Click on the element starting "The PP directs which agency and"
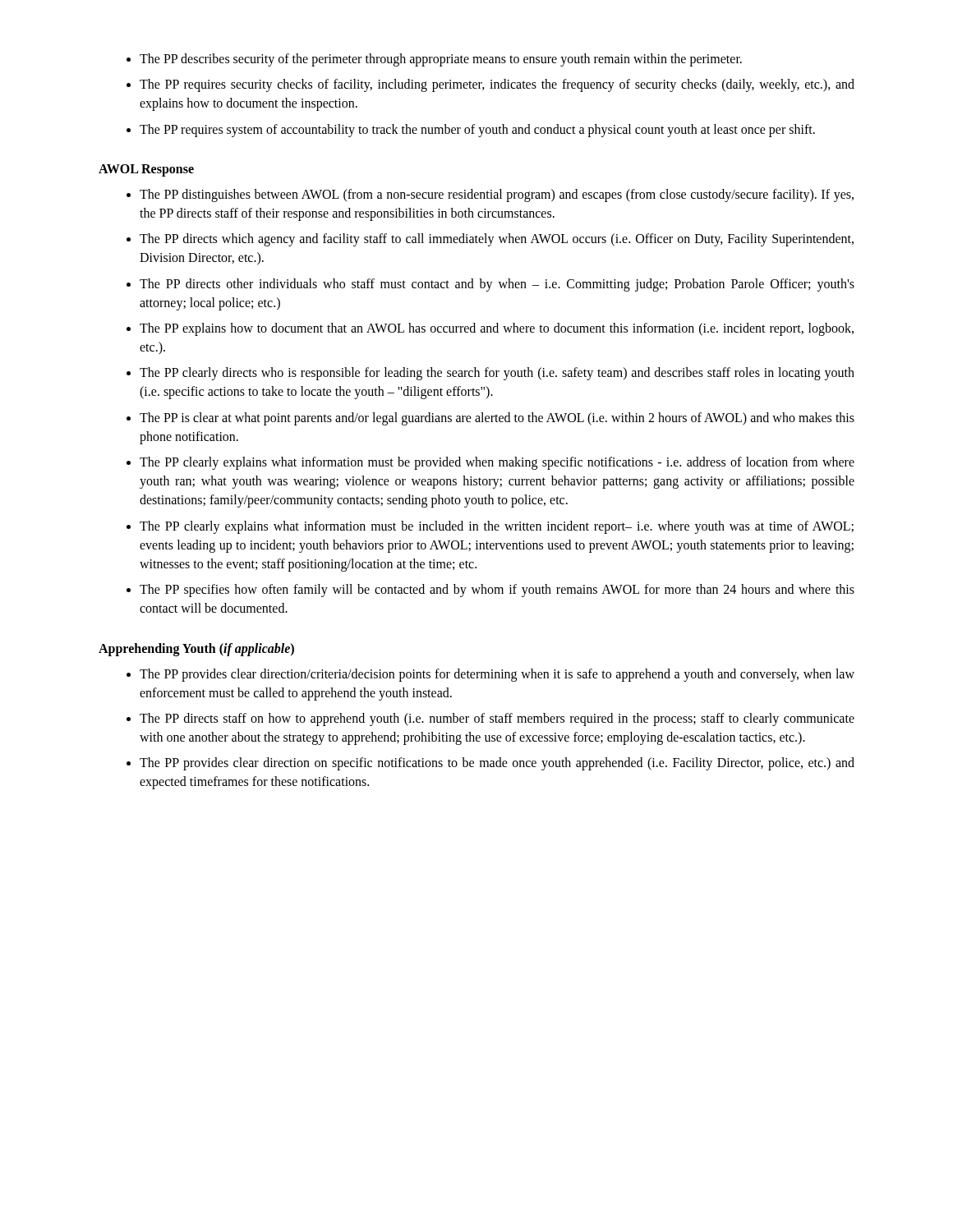The height and width of the screenshot is (1232, 953). (x=497, y=248)
